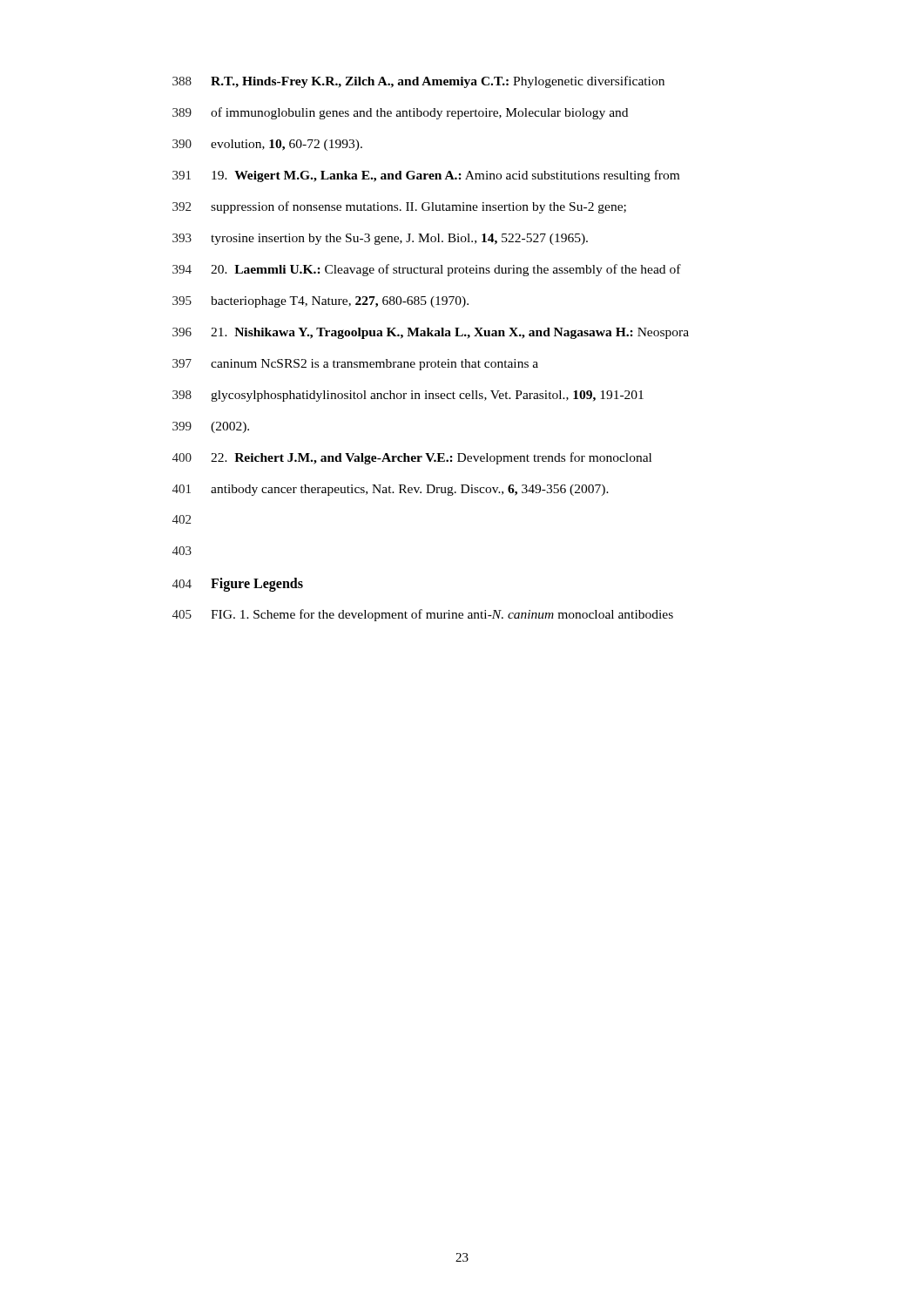
Task: Find the list item with the text "393 tyrosine insertion by the Su-3 gene,"
Action: (x=462, y=238)
